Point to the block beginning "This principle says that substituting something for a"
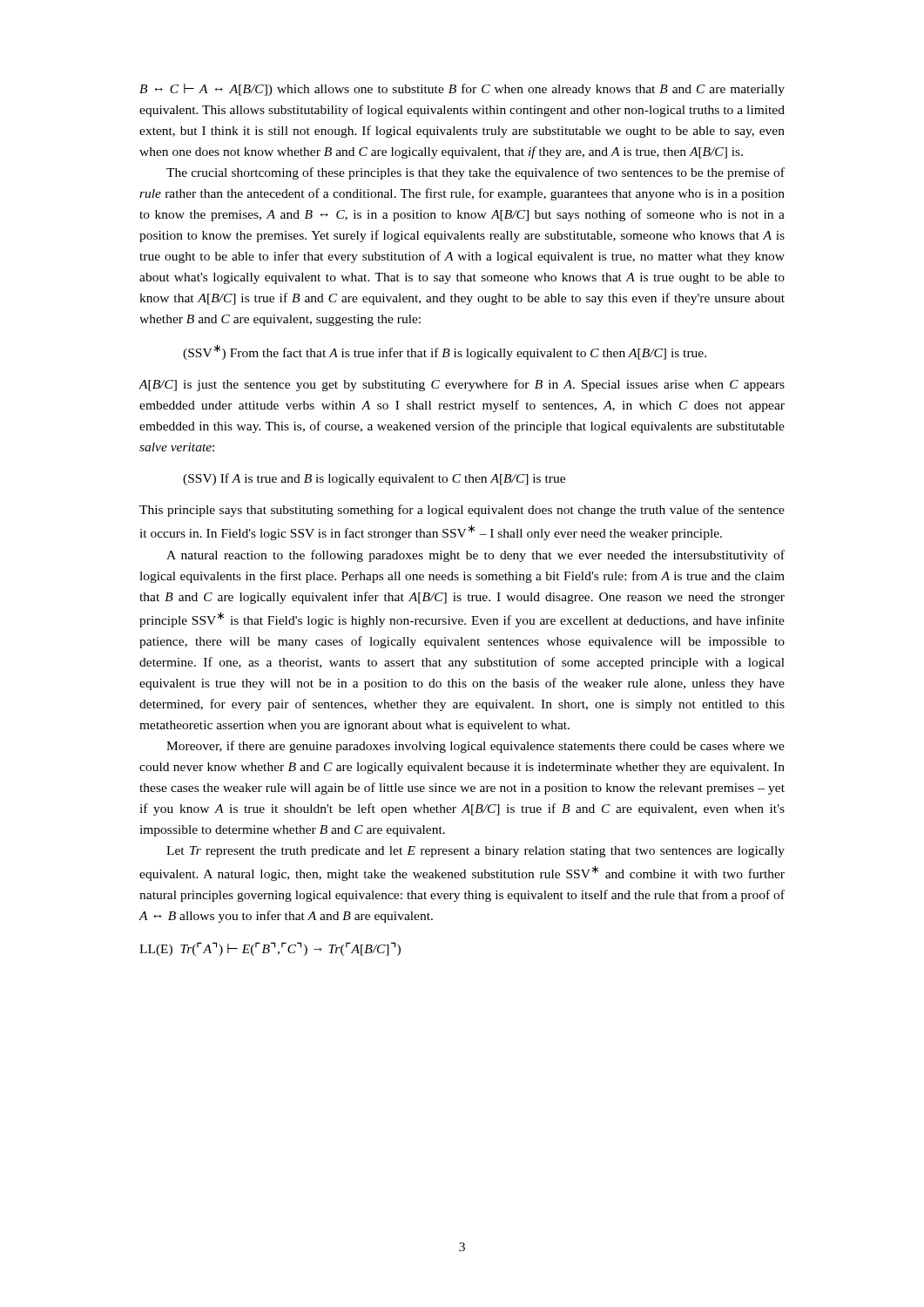This screenshot has width=924, height=1307. click(x=462, y=522)
